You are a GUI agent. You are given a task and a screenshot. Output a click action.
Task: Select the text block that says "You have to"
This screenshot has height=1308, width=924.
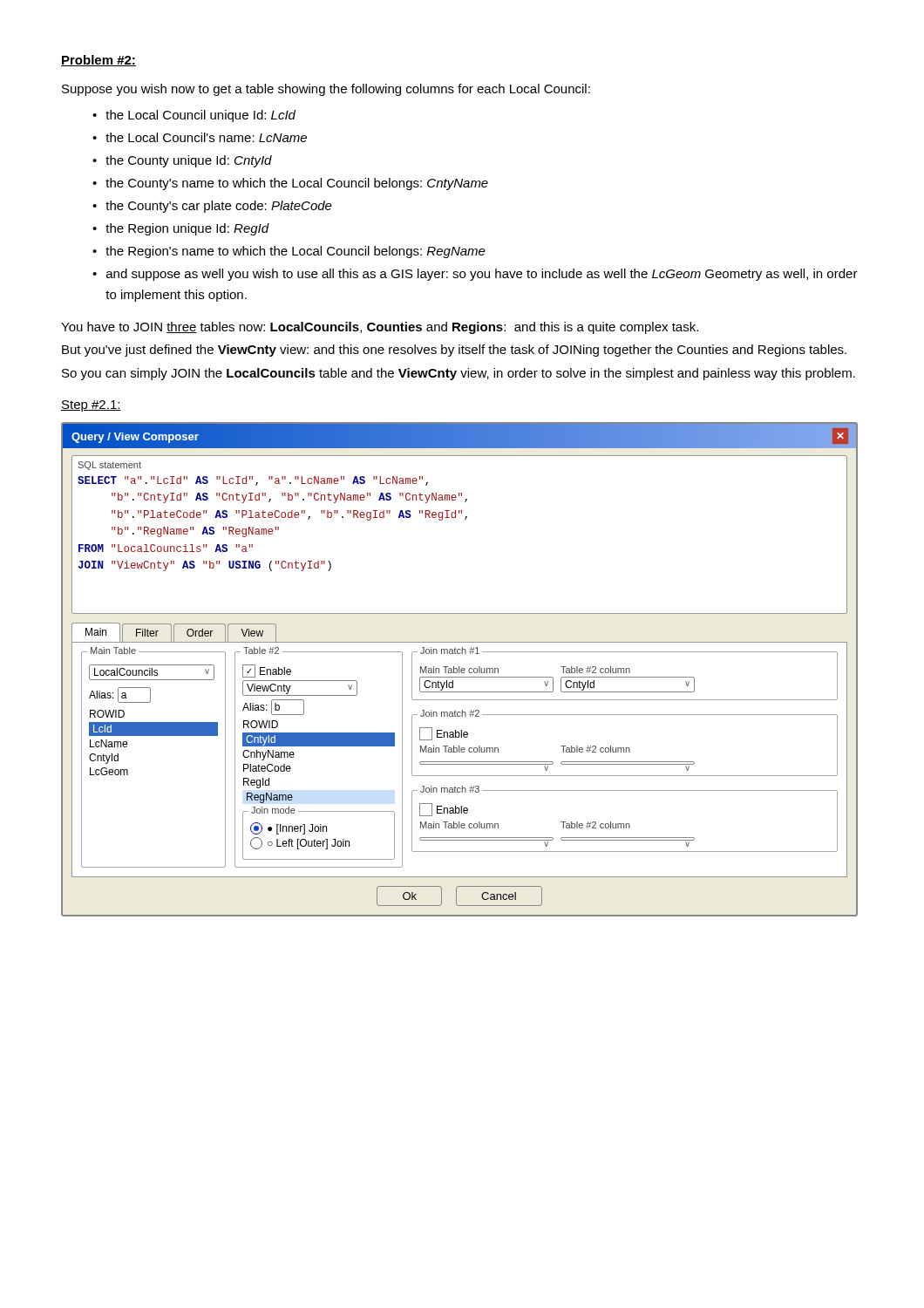pos(380,326)
